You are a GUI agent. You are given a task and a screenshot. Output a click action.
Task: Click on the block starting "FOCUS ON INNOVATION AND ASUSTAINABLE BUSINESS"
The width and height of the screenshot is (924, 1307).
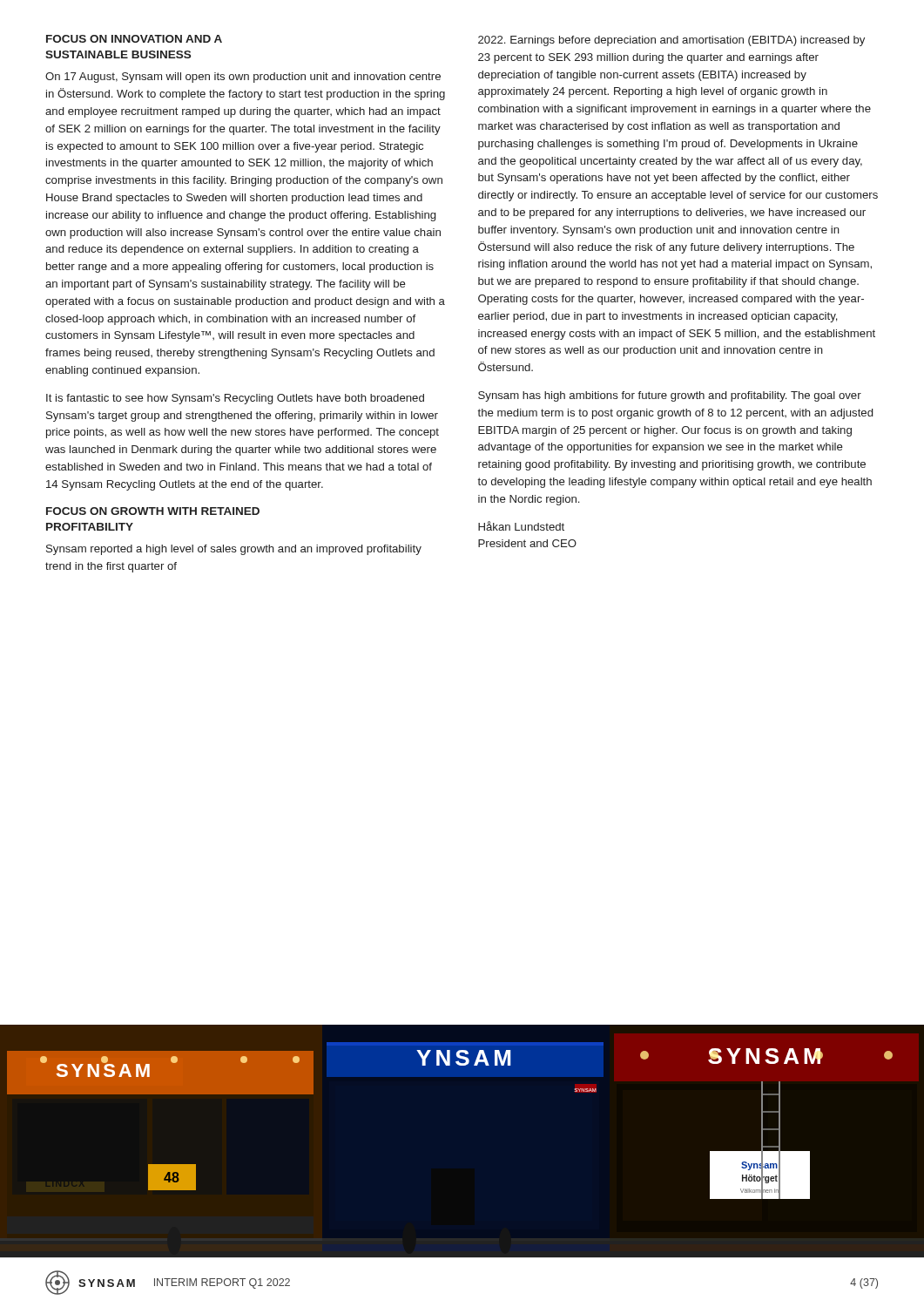tap(134, 47)
